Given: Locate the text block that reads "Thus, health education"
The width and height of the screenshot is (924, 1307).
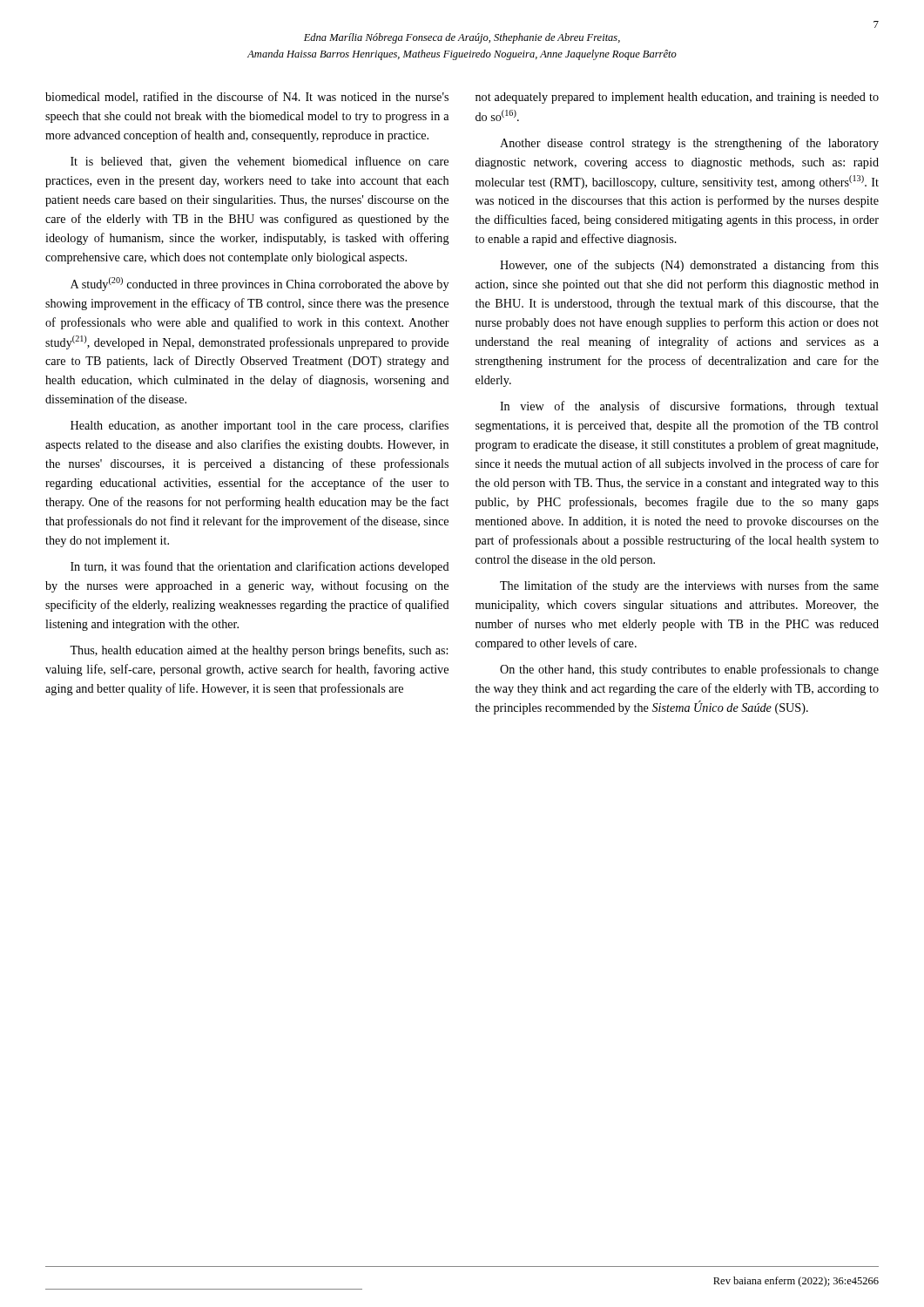Looking at the screenshot, I should (x=247, y=670).
